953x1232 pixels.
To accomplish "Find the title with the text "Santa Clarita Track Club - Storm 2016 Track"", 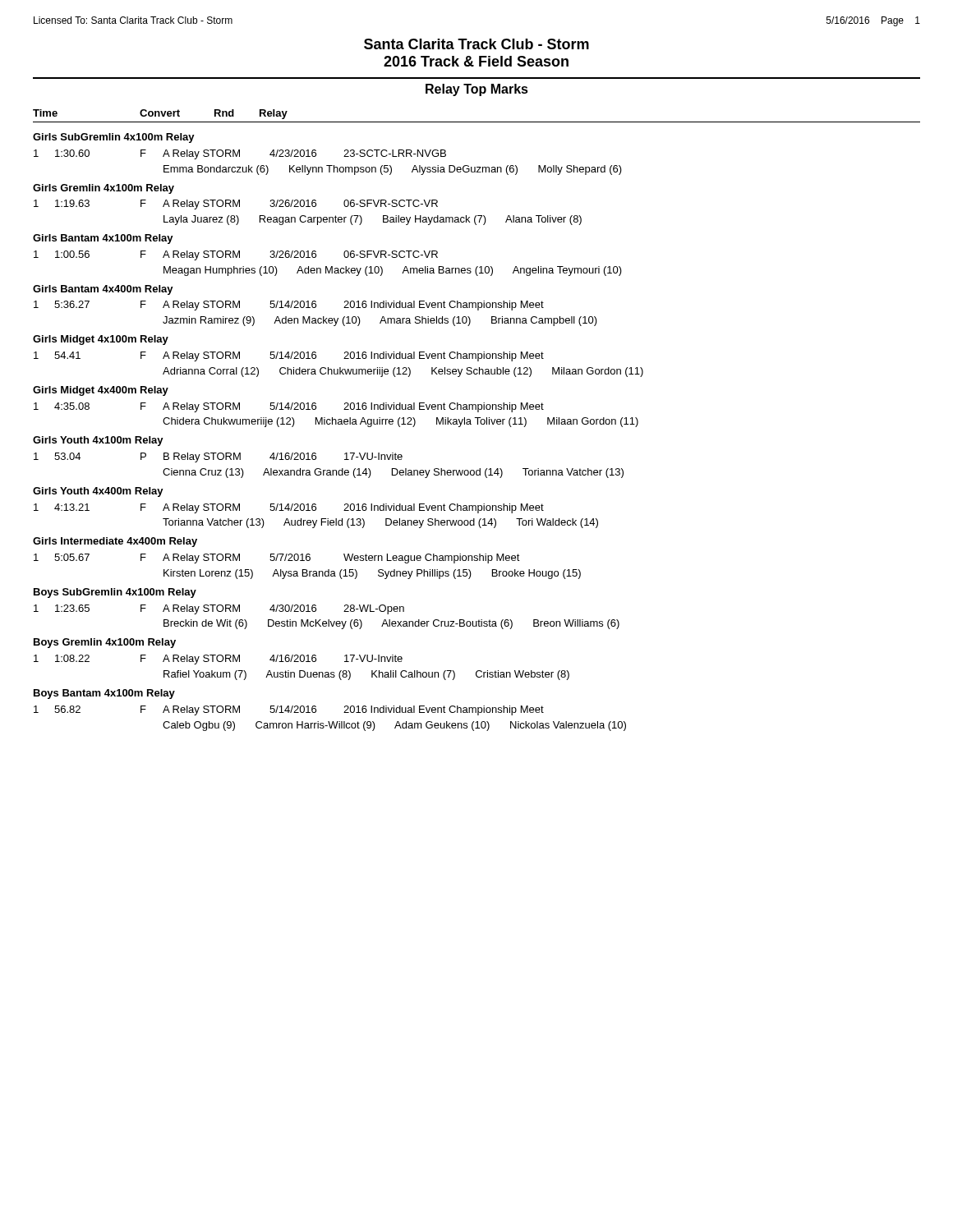I will tap(476, 53).
